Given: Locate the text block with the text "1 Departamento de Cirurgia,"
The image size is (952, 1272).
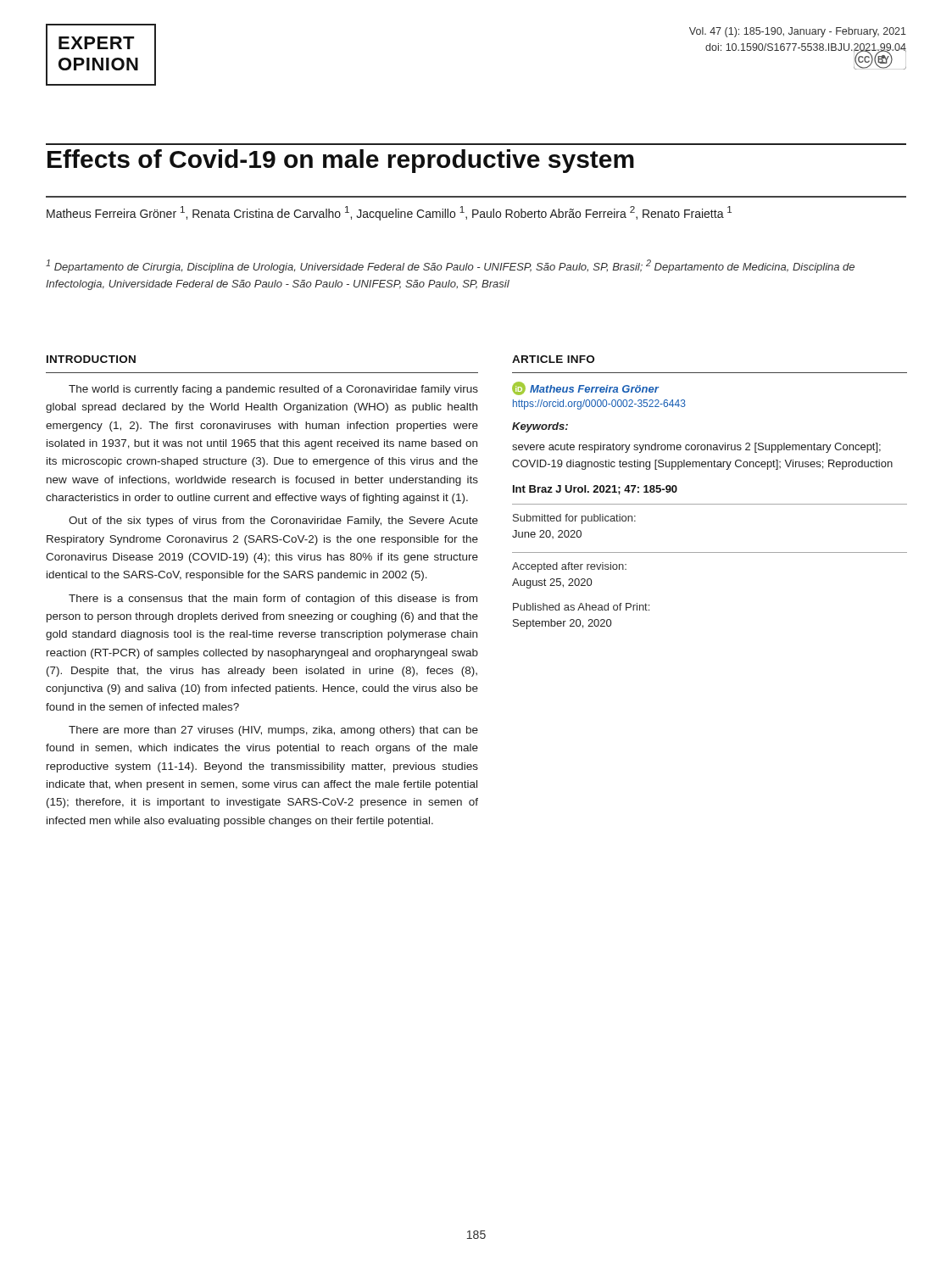Looking at the screenshot, I should point(450,274).
